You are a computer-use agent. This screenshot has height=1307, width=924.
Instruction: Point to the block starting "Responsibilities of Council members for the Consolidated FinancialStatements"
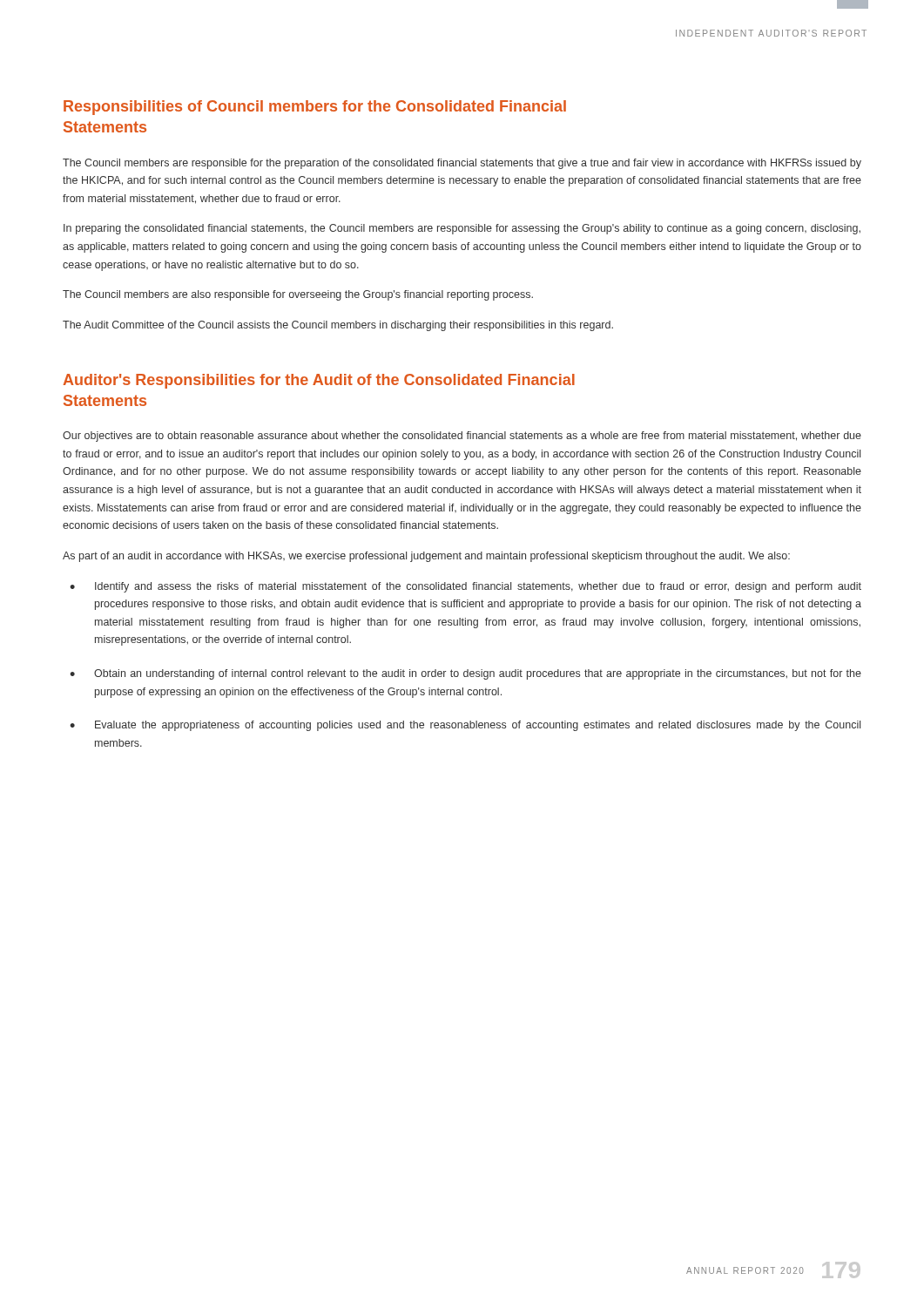click(x=315, y=117)
